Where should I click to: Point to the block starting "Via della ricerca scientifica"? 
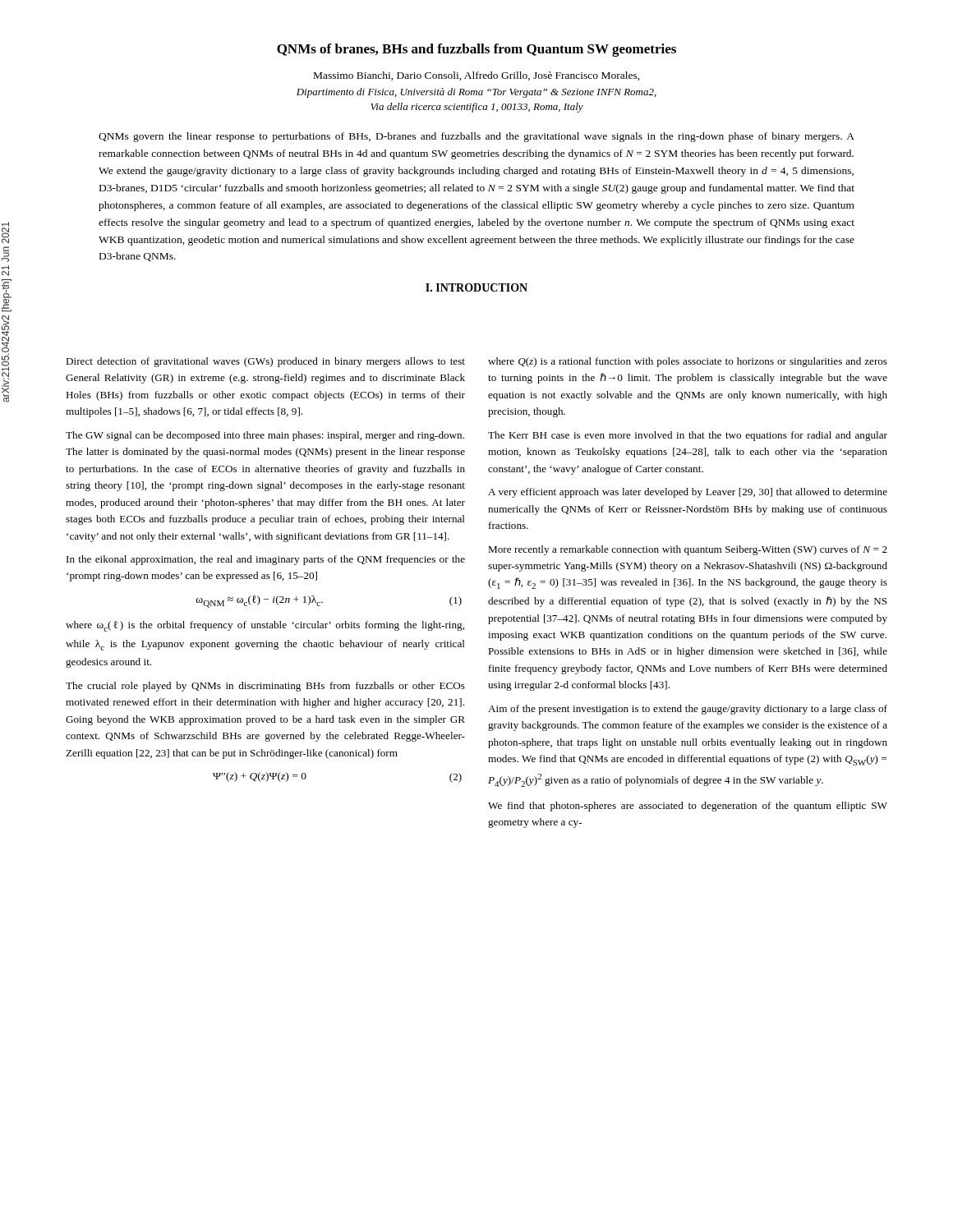point(476,106)
